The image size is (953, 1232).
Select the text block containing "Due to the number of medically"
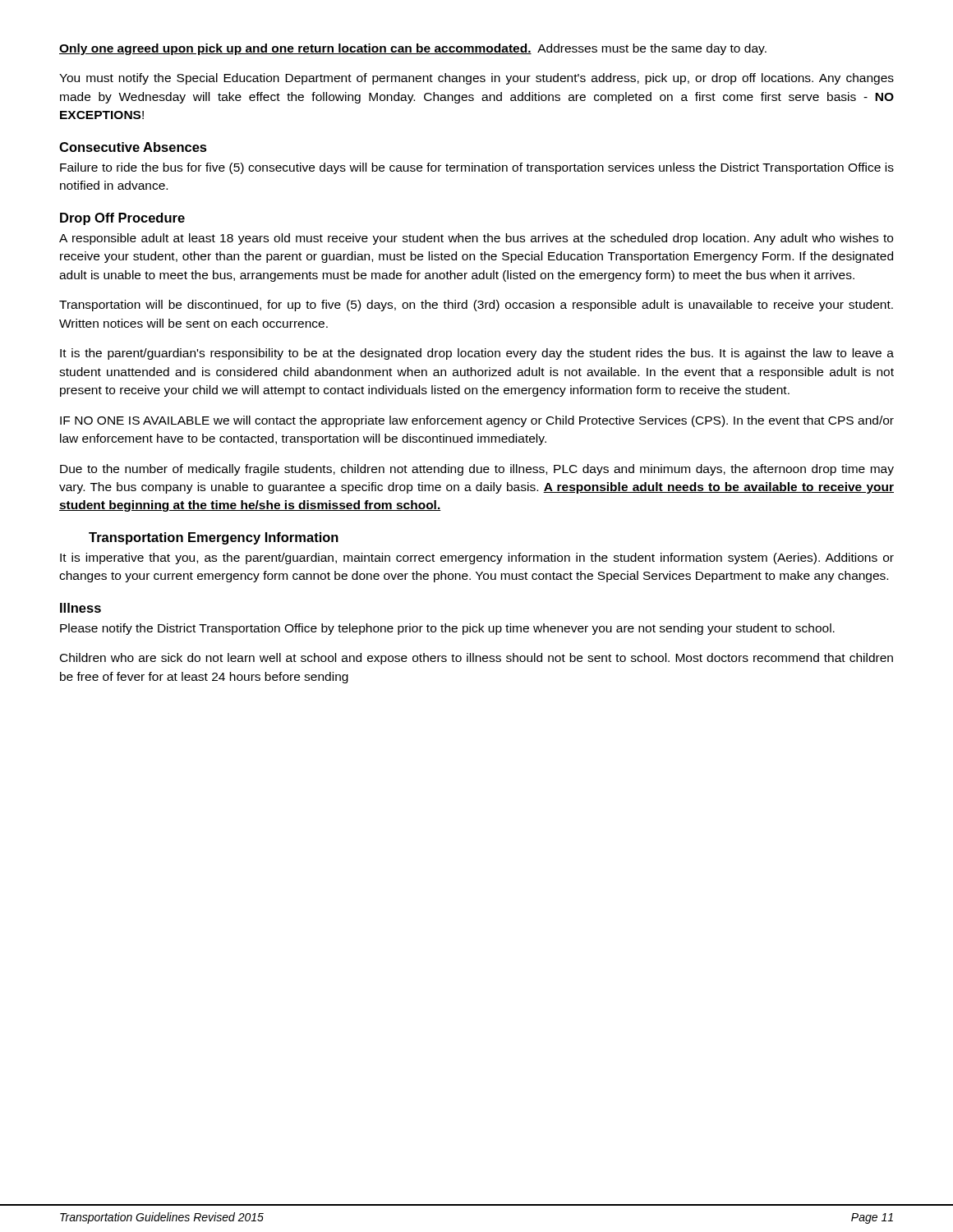(x=476, y=487)
